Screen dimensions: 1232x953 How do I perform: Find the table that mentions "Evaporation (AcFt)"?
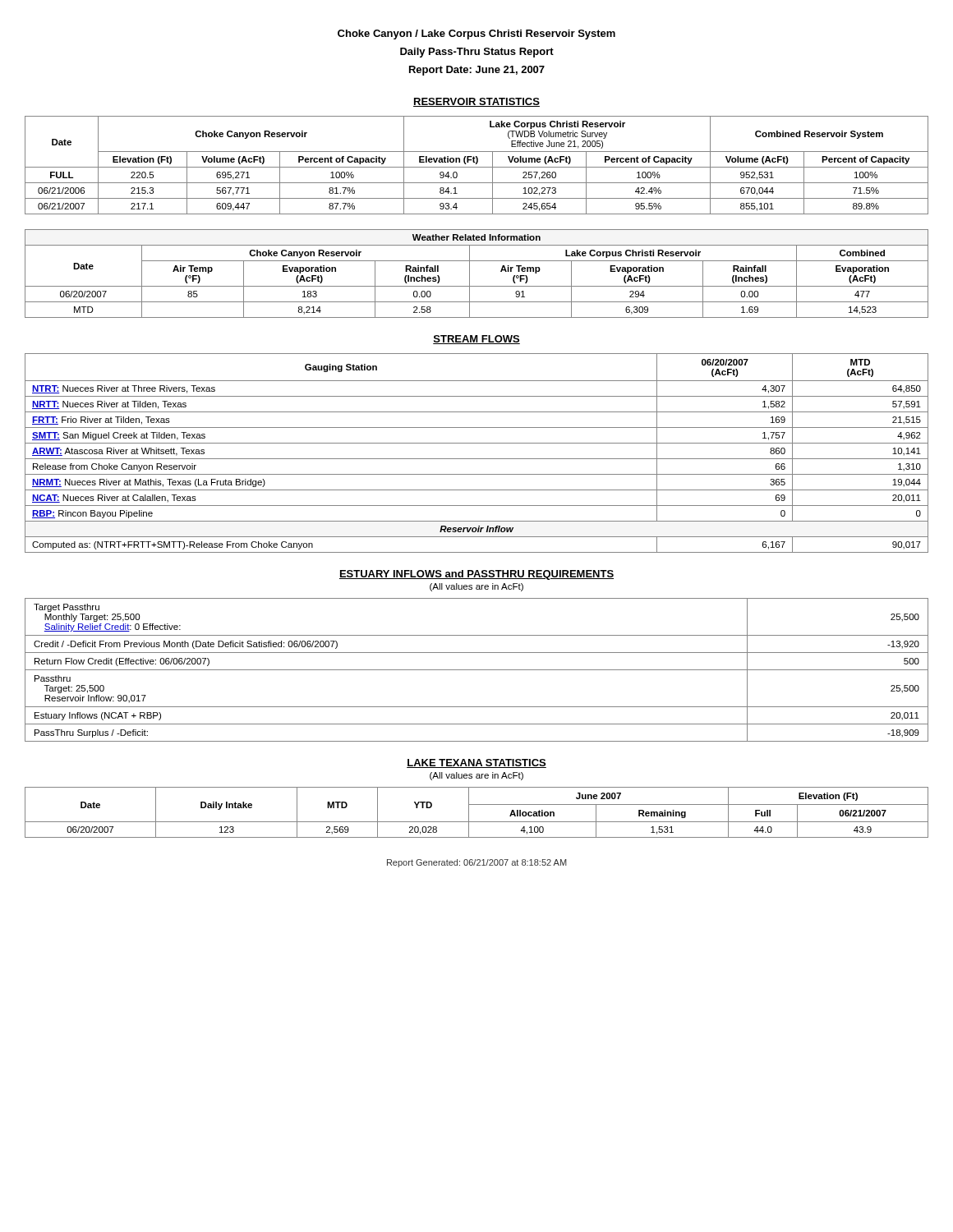click(x=476, y=274)
